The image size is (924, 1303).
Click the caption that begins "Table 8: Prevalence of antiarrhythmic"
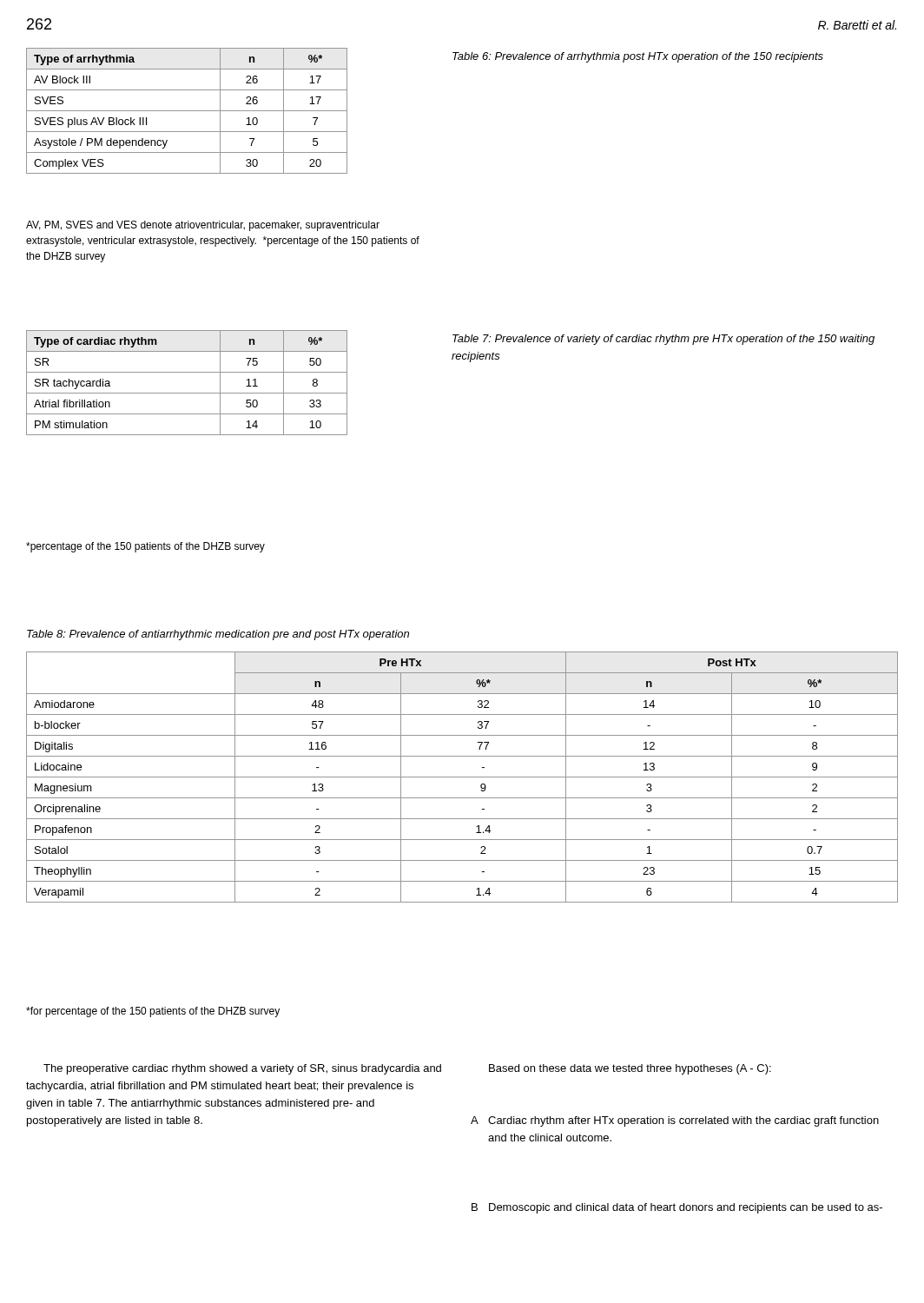point(218,634)
